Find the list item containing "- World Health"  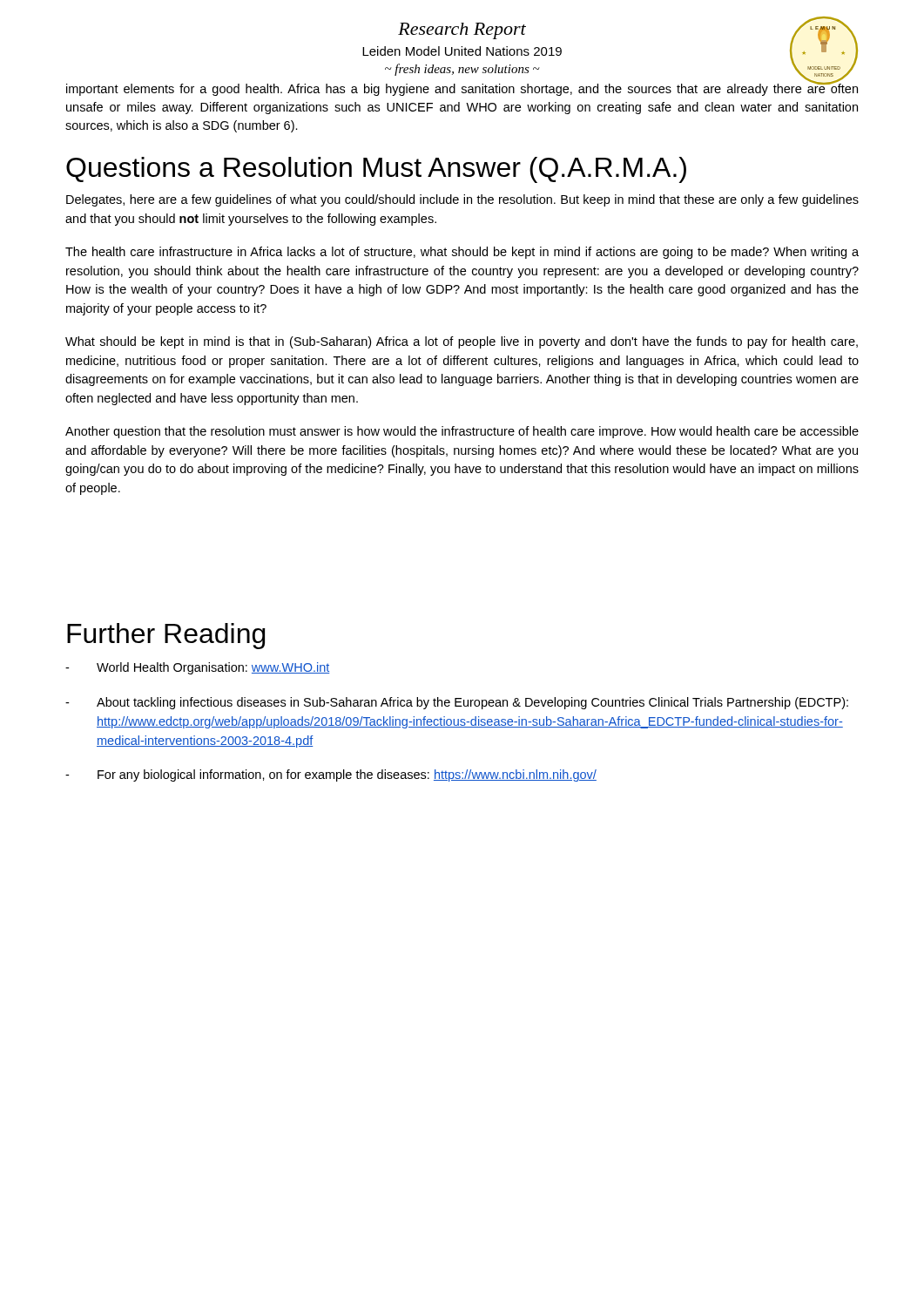pyautogui.click(x=198, y=668)
